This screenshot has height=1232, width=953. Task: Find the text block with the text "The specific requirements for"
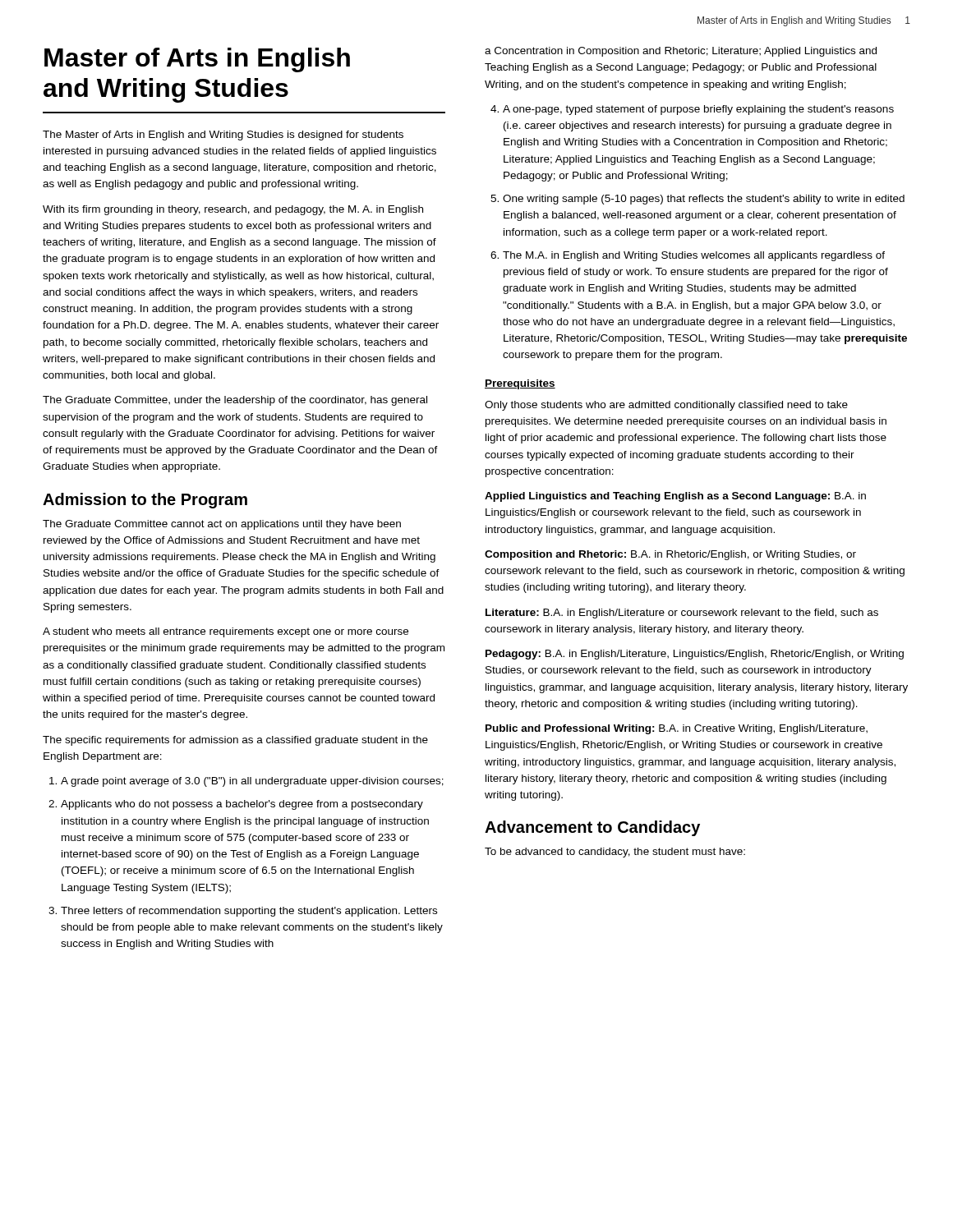(244, 748)
